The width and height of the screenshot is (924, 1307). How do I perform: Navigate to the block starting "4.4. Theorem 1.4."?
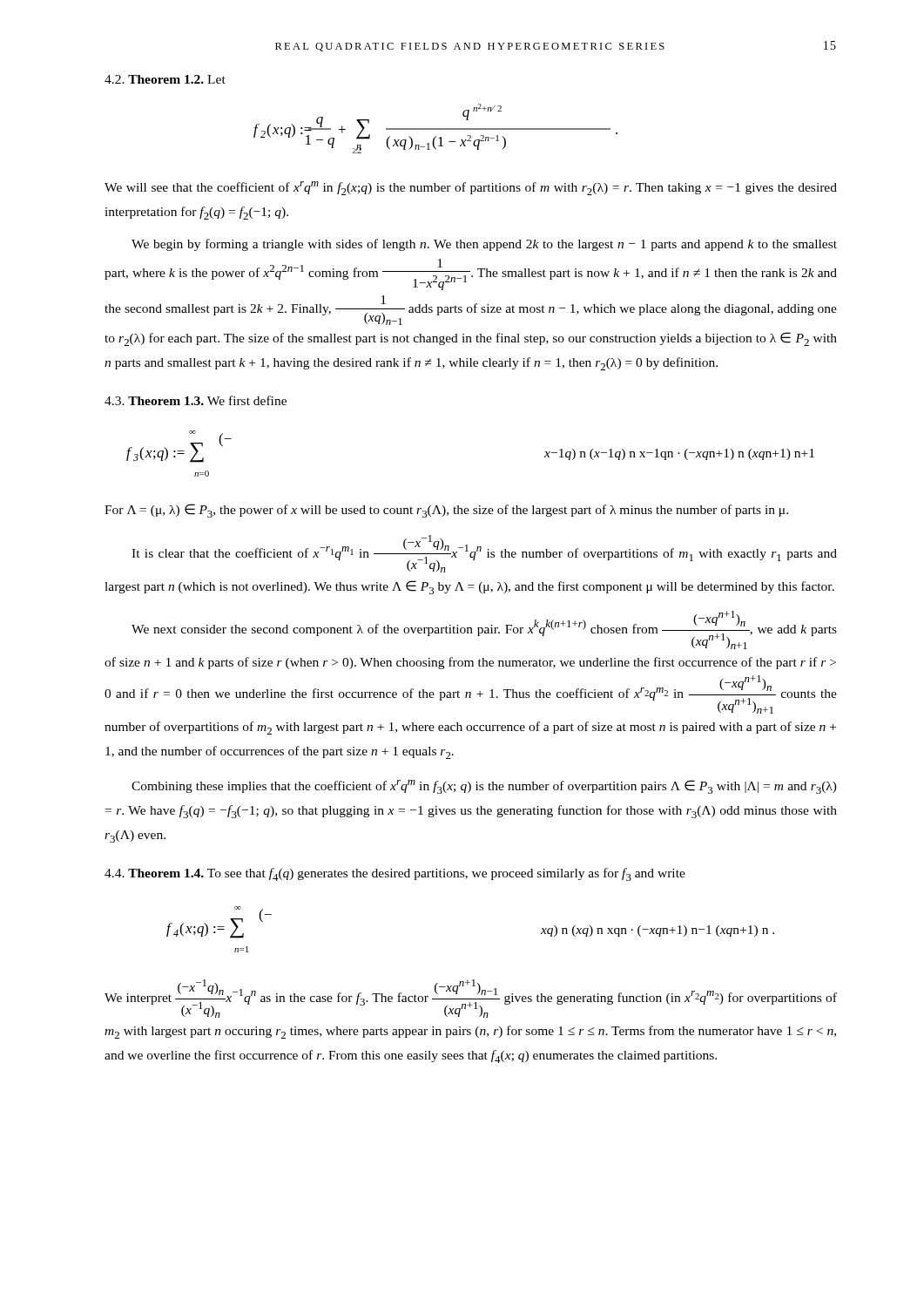(395, 874)
